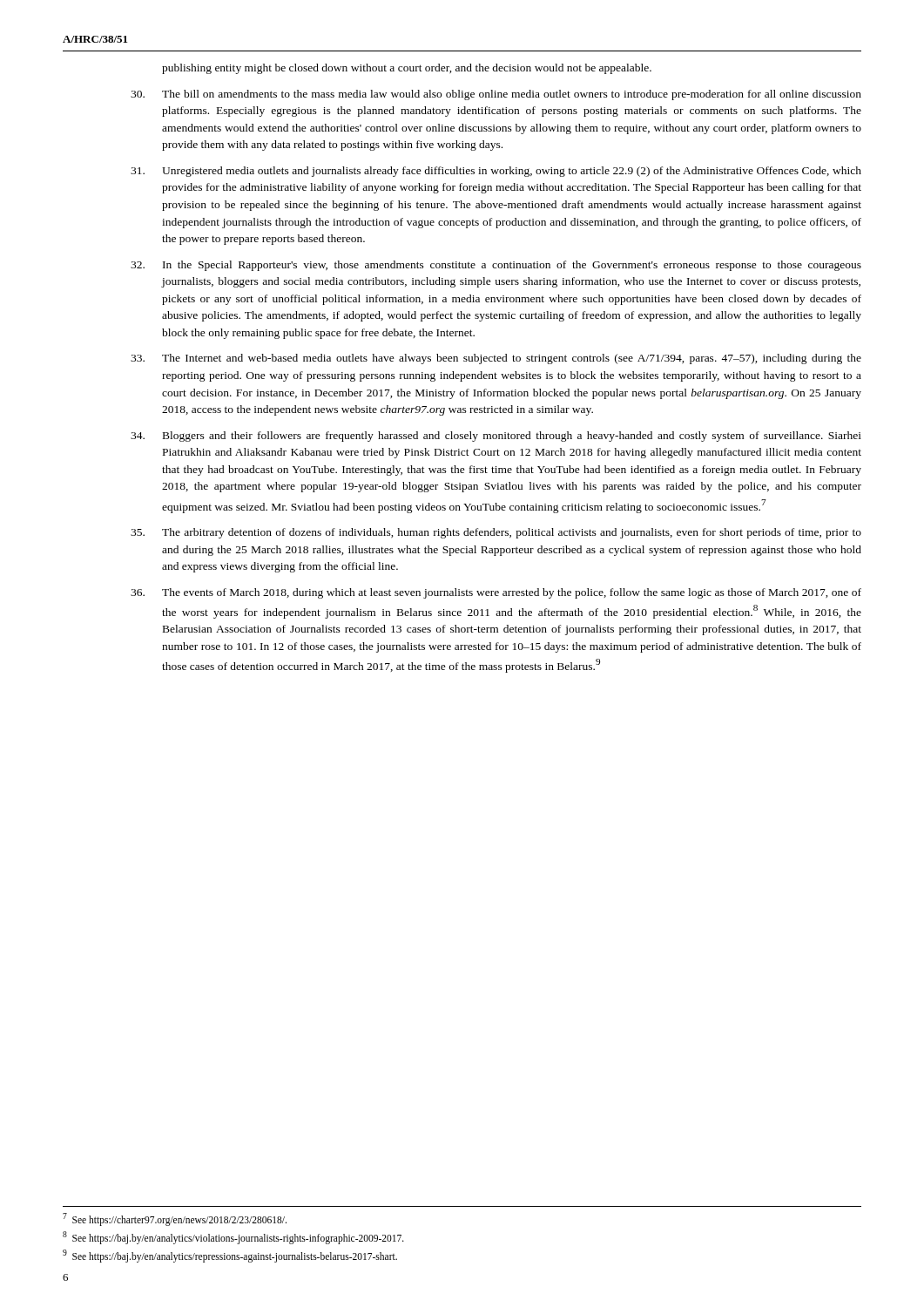Point to the block beginning "The events of March"
The height and width of the screenshot is (1307, 924).
pos(496,629)
